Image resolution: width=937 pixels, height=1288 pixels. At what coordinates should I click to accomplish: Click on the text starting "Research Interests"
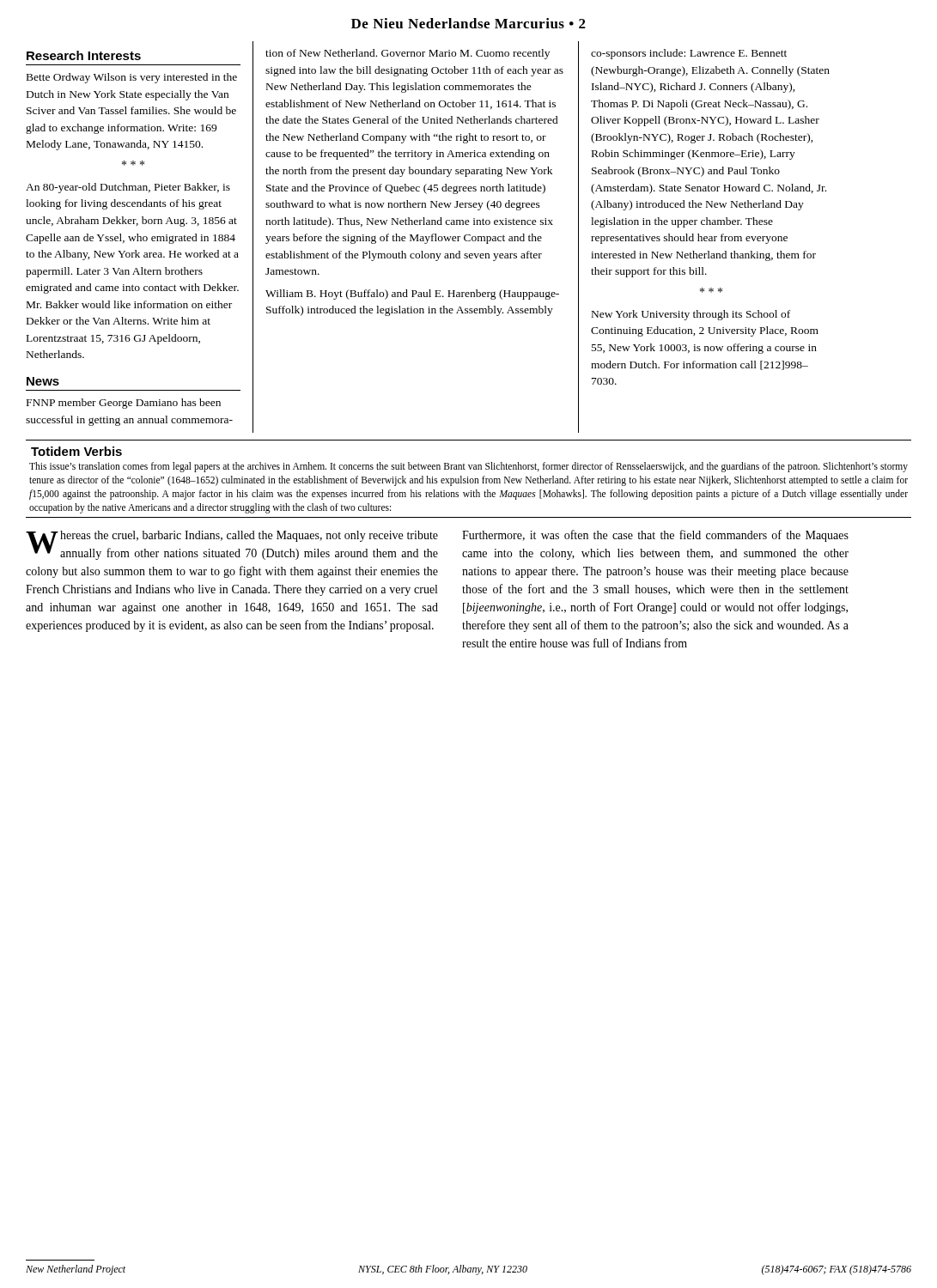pos(83,55)
